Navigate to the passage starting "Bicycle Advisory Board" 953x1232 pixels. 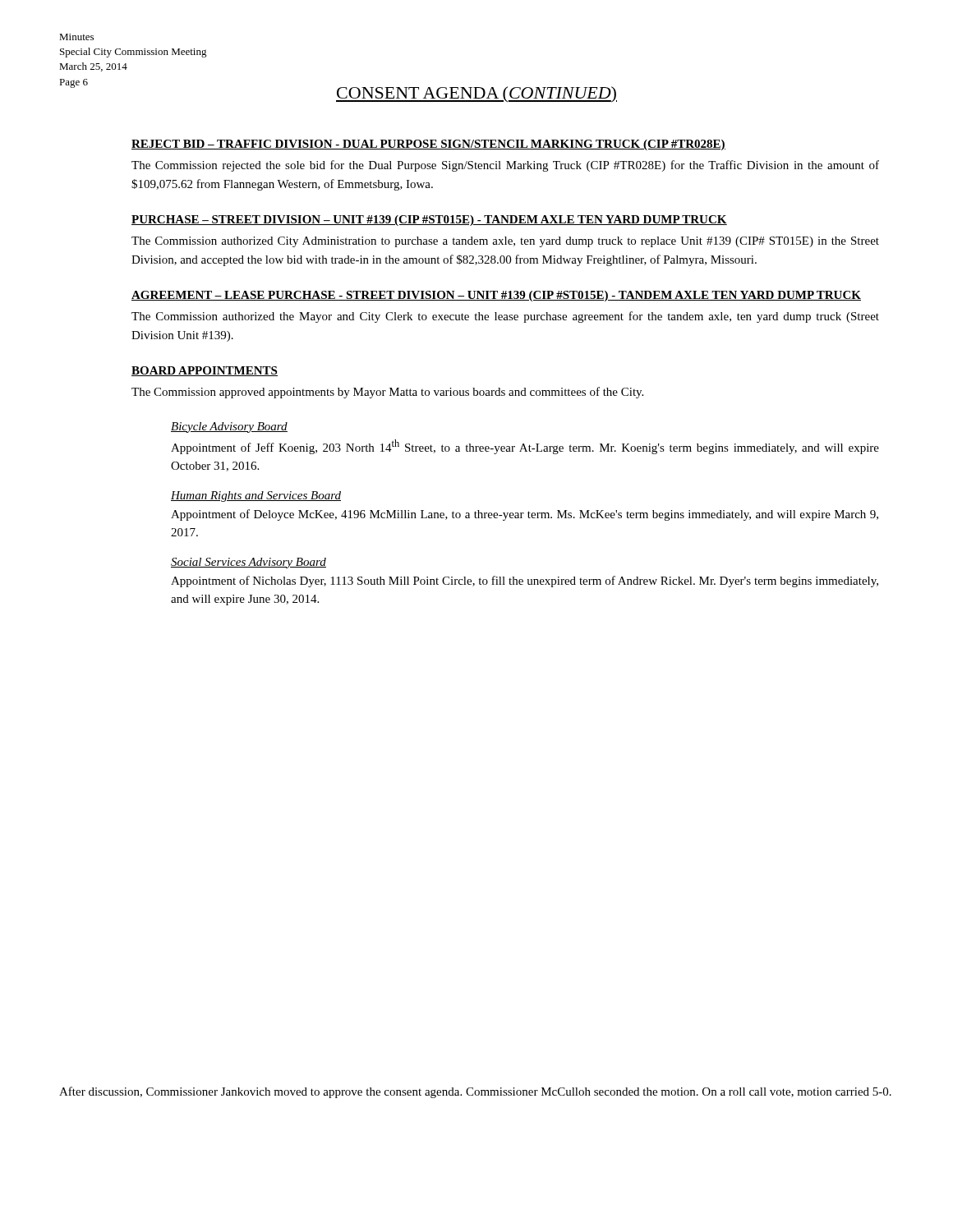[x=229, y=426]
